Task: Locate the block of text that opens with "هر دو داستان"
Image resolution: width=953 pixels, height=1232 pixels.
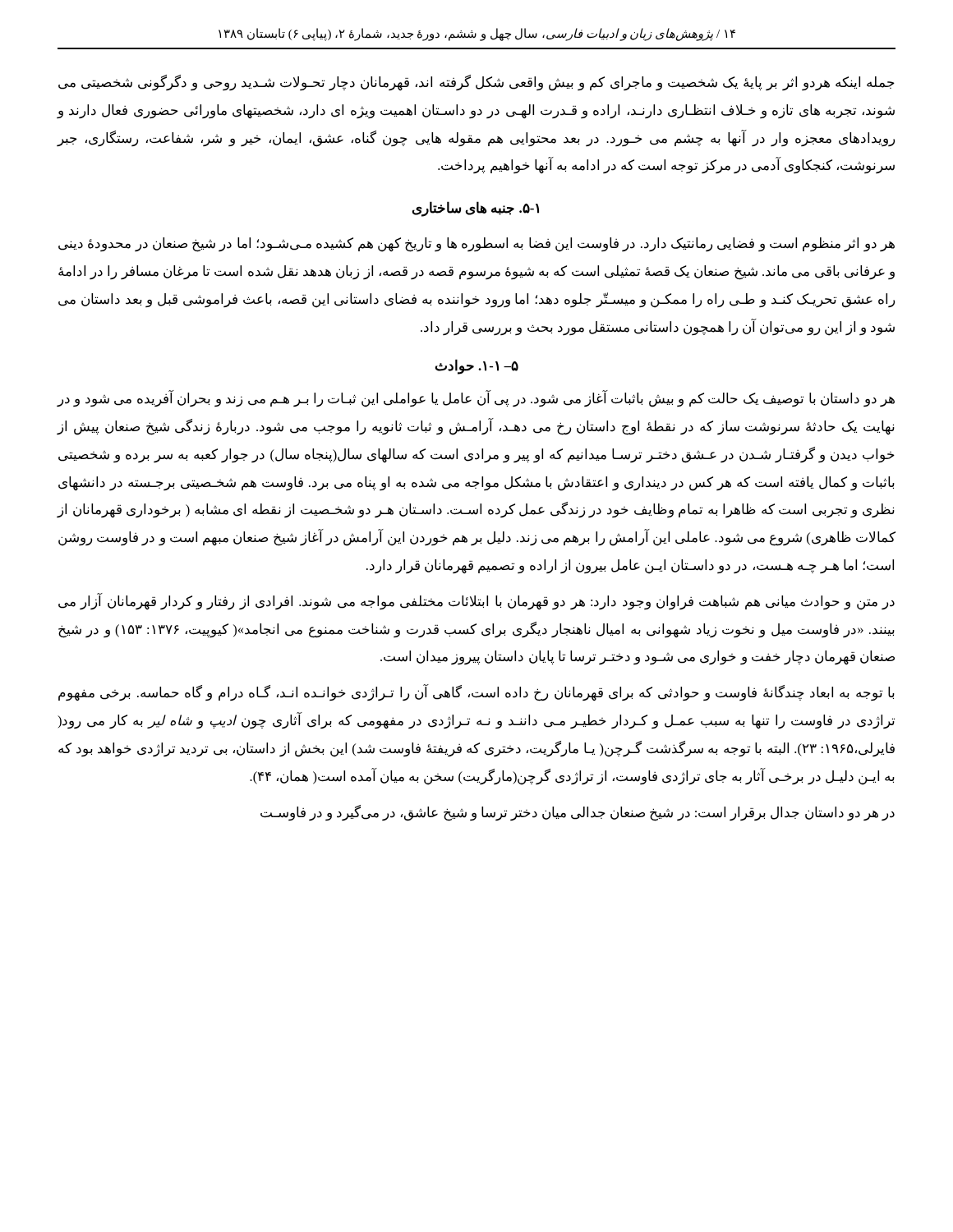Action: click(476, 483)
